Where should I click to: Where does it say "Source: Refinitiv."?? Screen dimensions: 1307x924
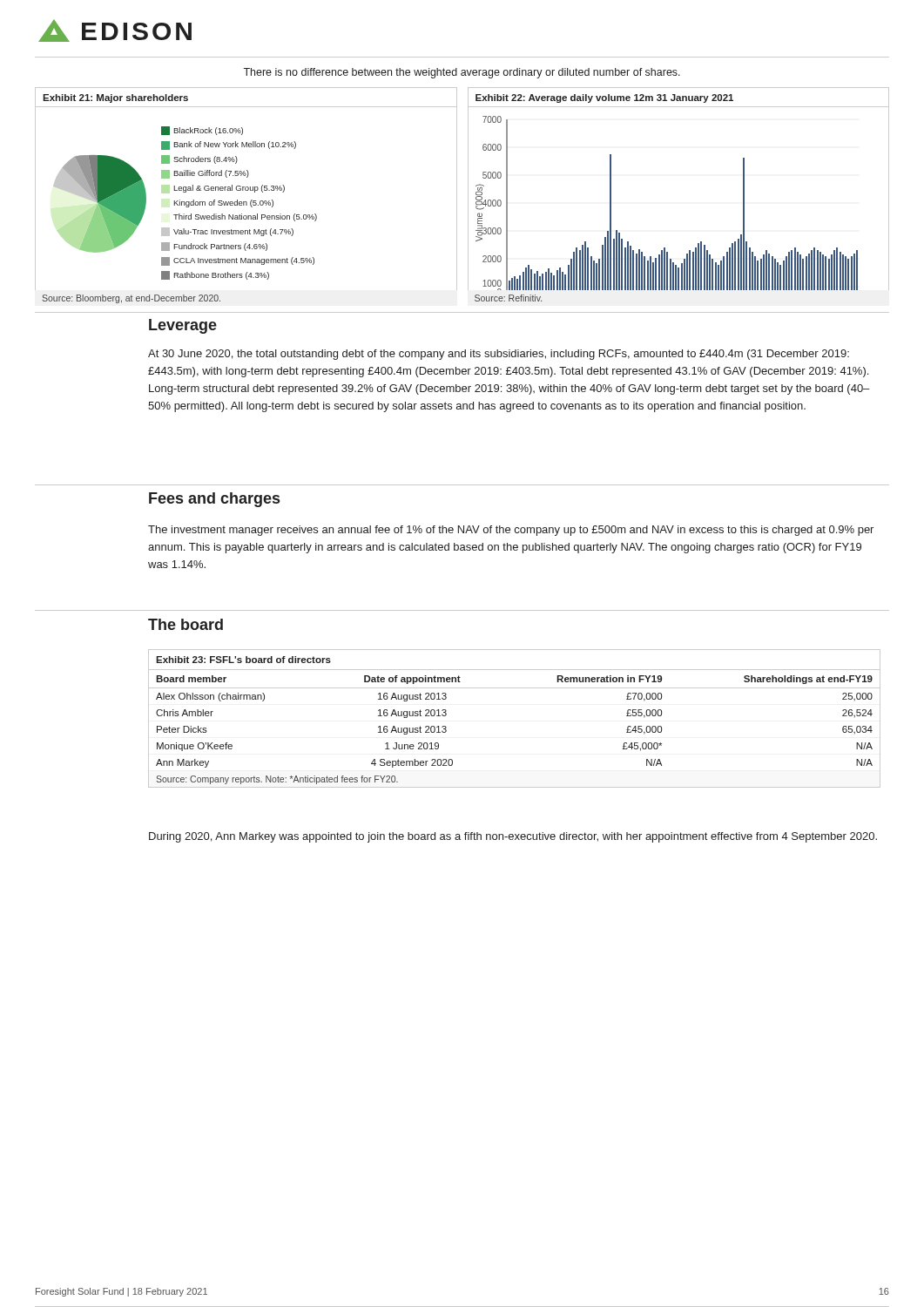click(508, 298)
